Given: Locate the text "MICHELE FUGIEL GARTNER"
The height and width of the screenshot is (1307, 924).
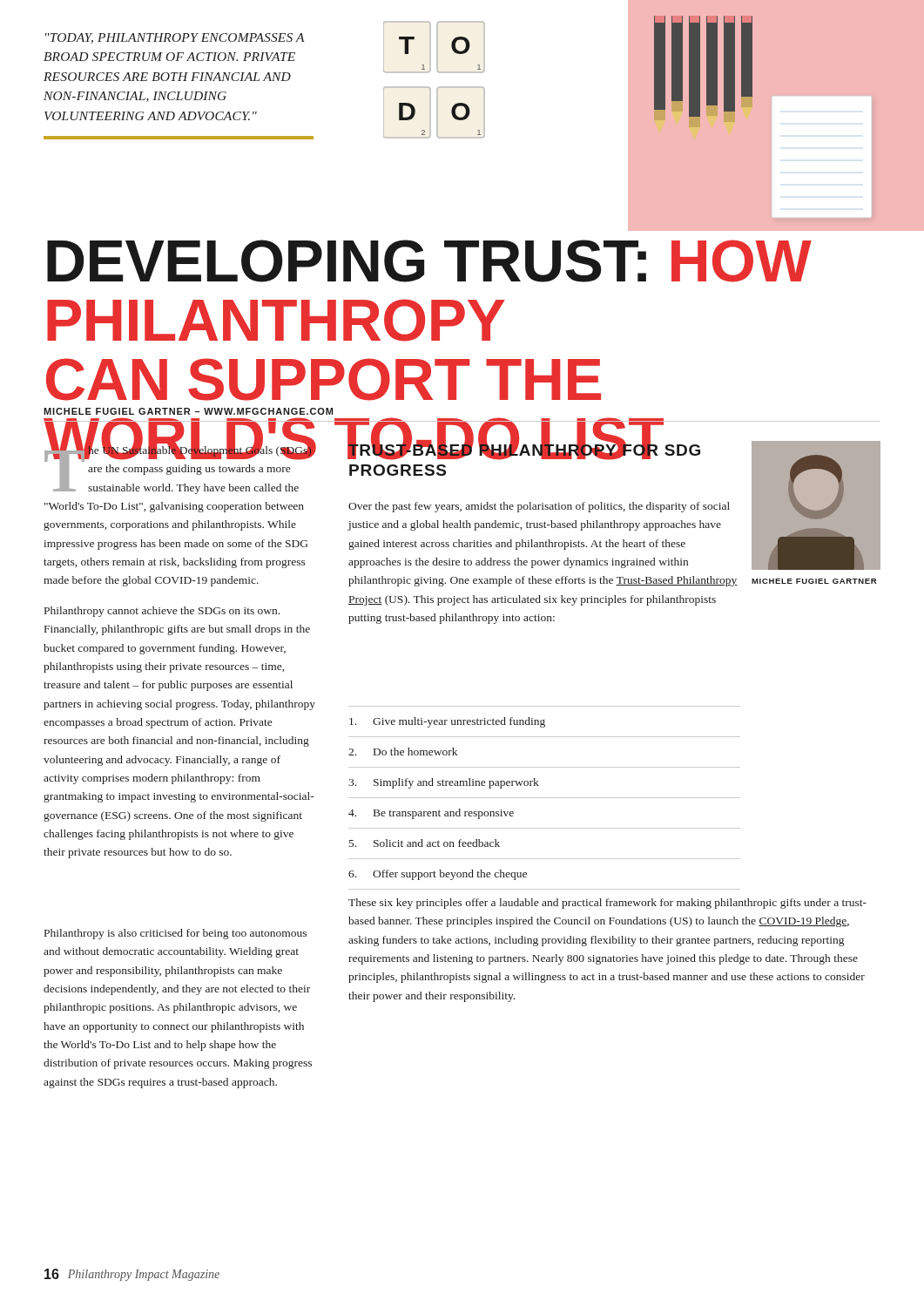Looking at the screenshot, I should point(814,581).
